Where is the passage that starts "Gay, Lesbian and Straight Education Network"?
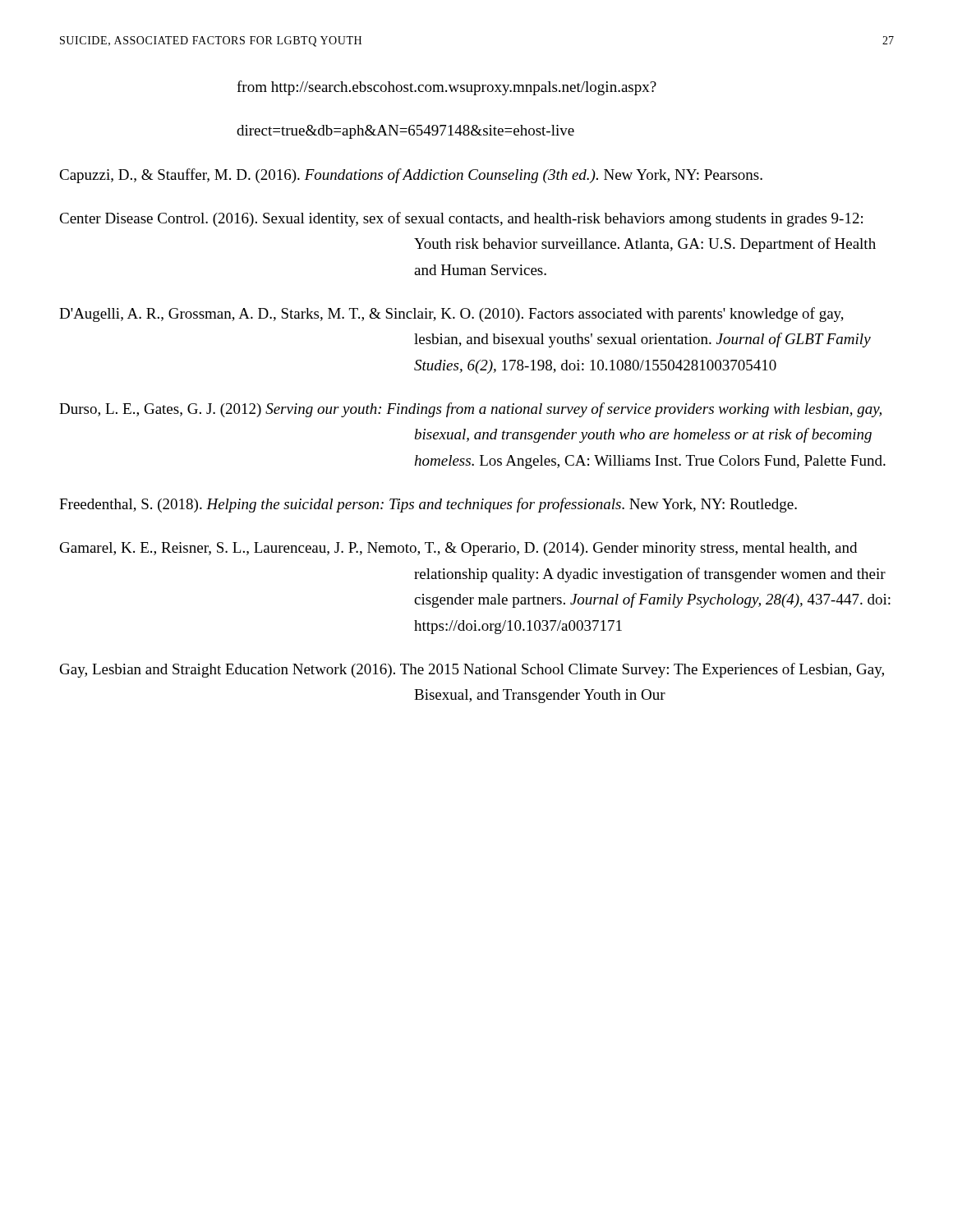953x1232 pixels. [x=476, y=682]
